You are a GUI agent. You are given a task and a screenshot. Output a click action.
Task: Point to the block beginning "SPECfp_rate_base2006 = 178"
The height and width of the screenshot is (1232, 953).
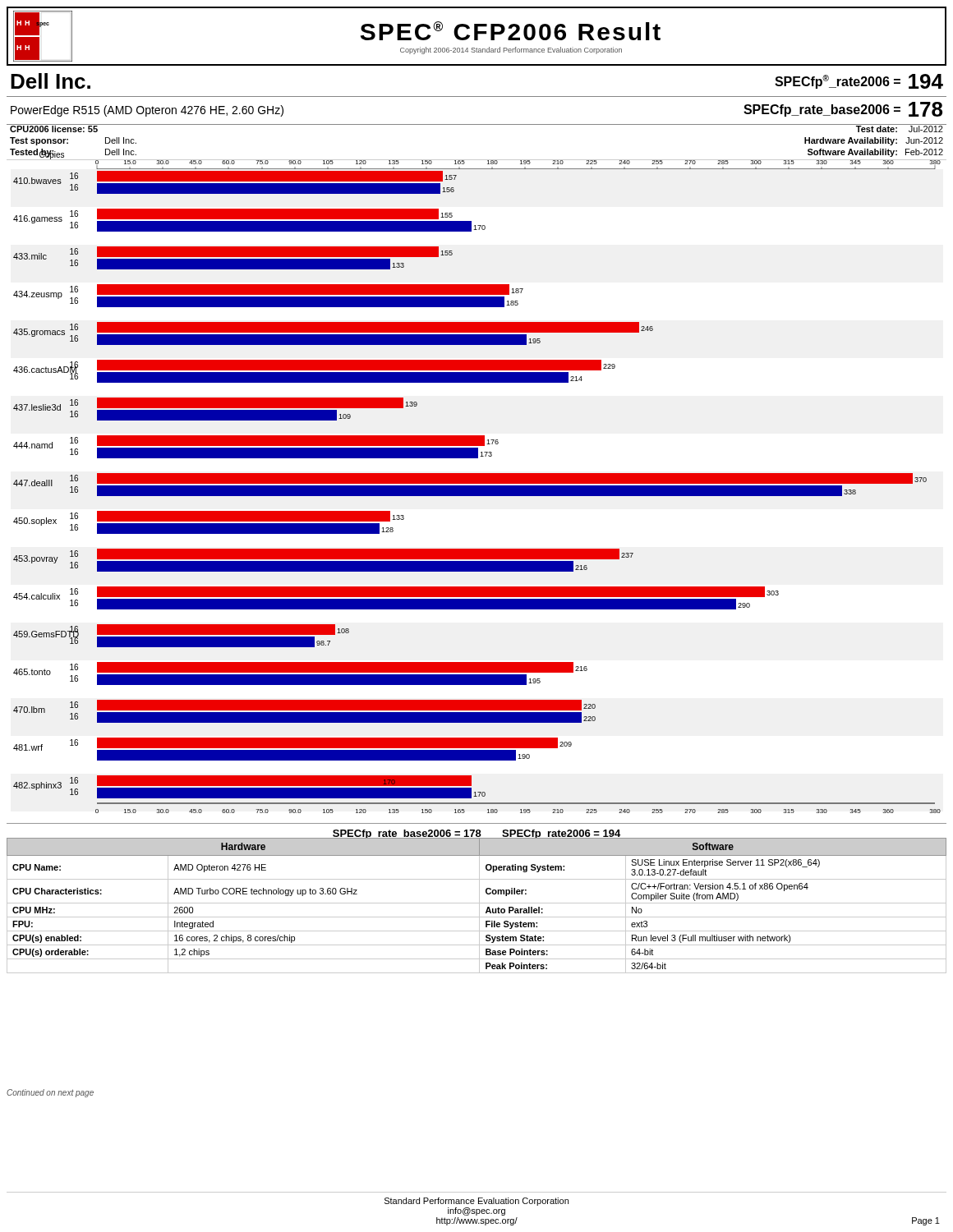(x=476, y=833)
